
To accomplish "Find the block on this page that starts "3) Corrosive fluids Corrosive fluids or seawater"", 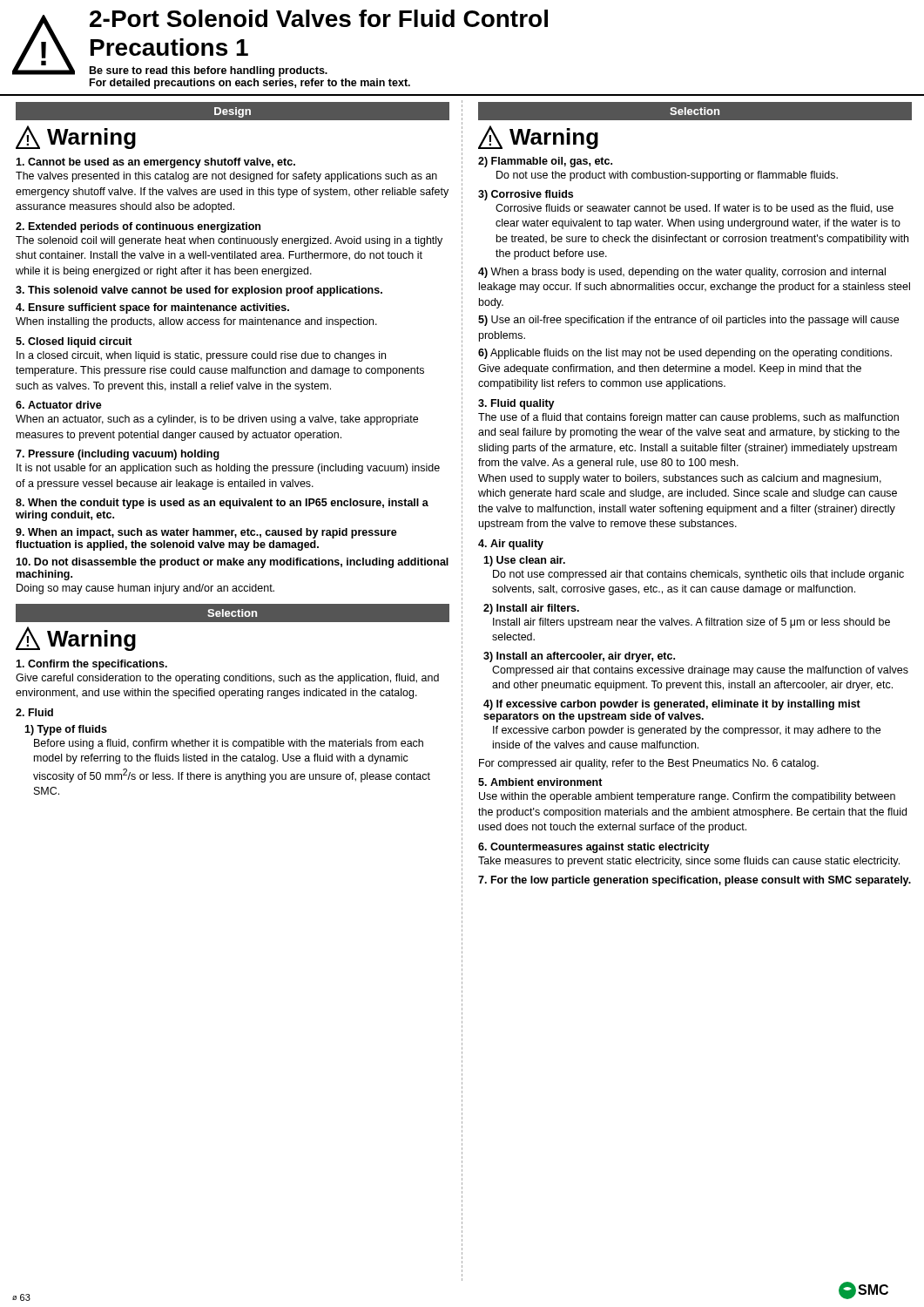I will [x=695, y=225].
